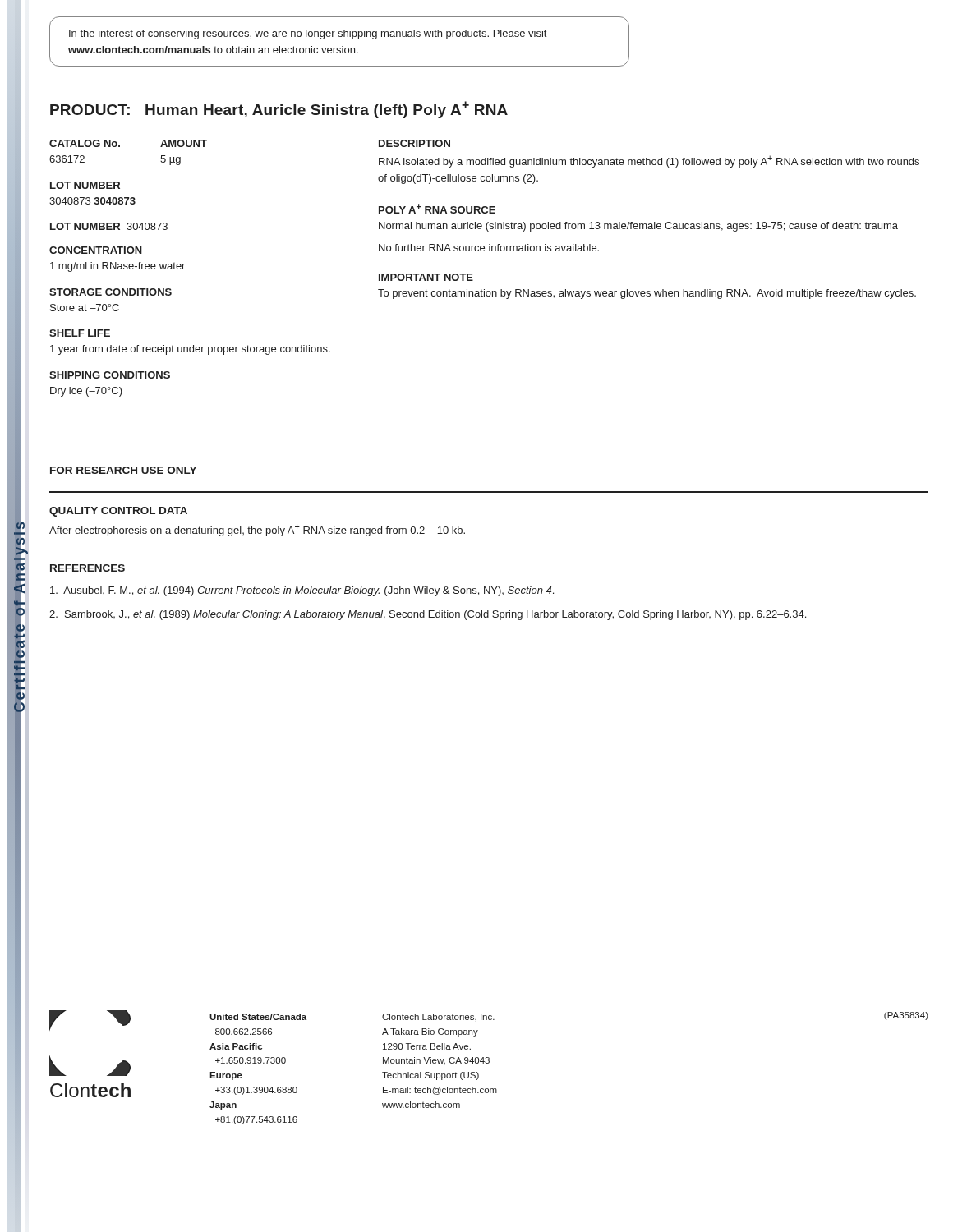The height and width of the screenshot is (1232, 953).
Task: Locate the text "LOT NUMBER 3040873 3040873"
Action: [x=85, y=185]
